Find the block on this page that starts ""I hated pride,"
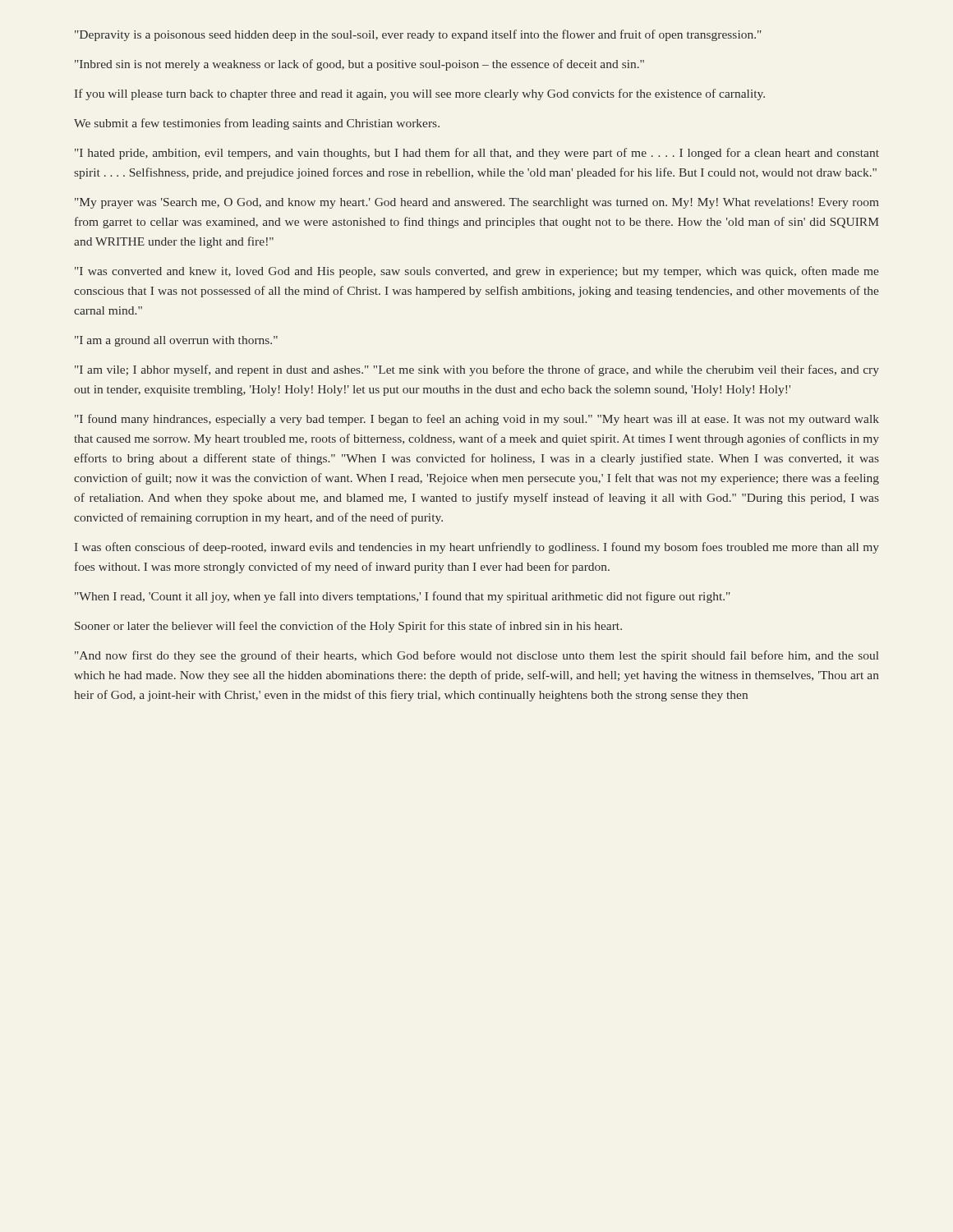 click(x=476, y=162)
